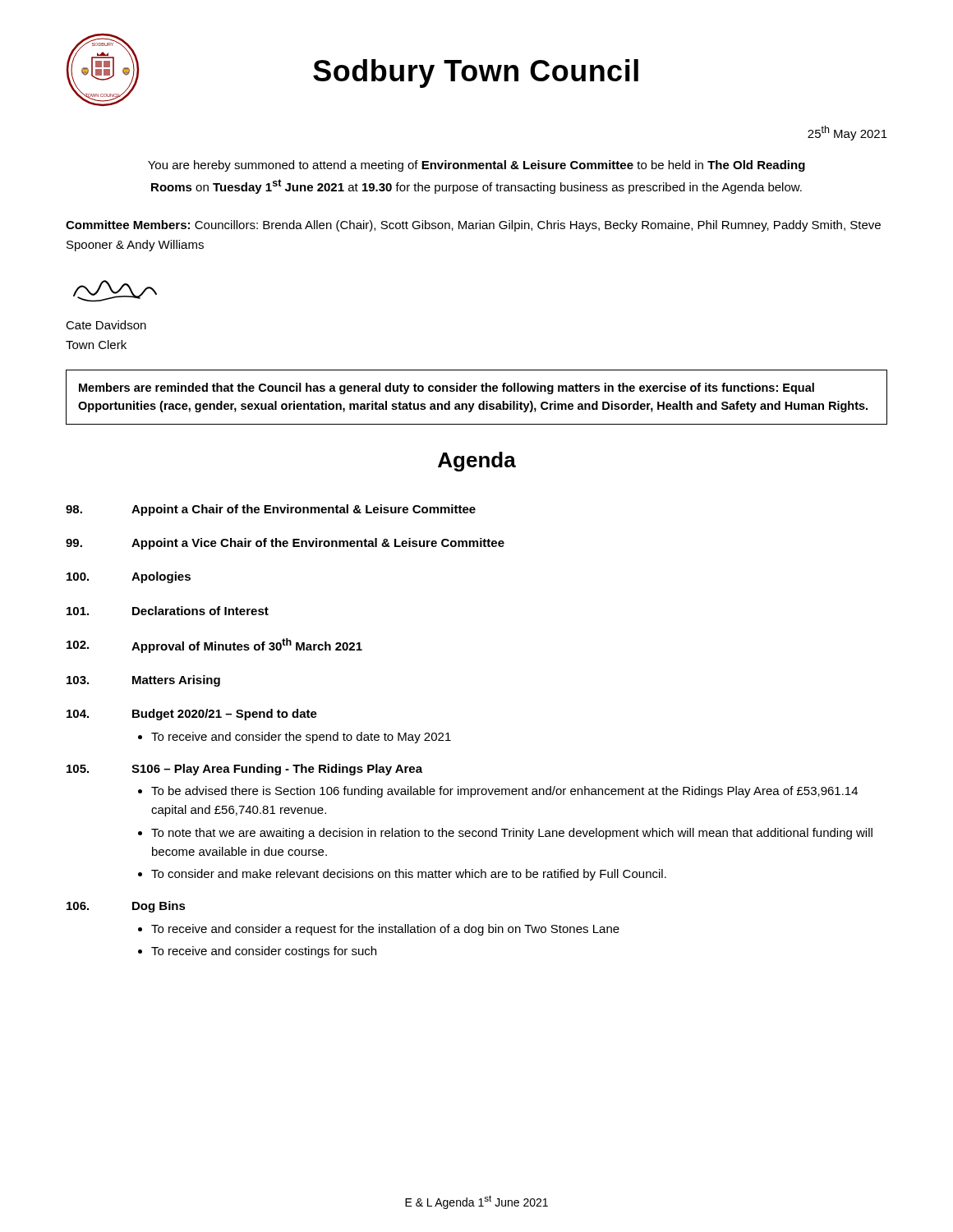Click on the region starting "106. Dog Bins To receive and"
953x1232 pixels.
click(476, 928)
